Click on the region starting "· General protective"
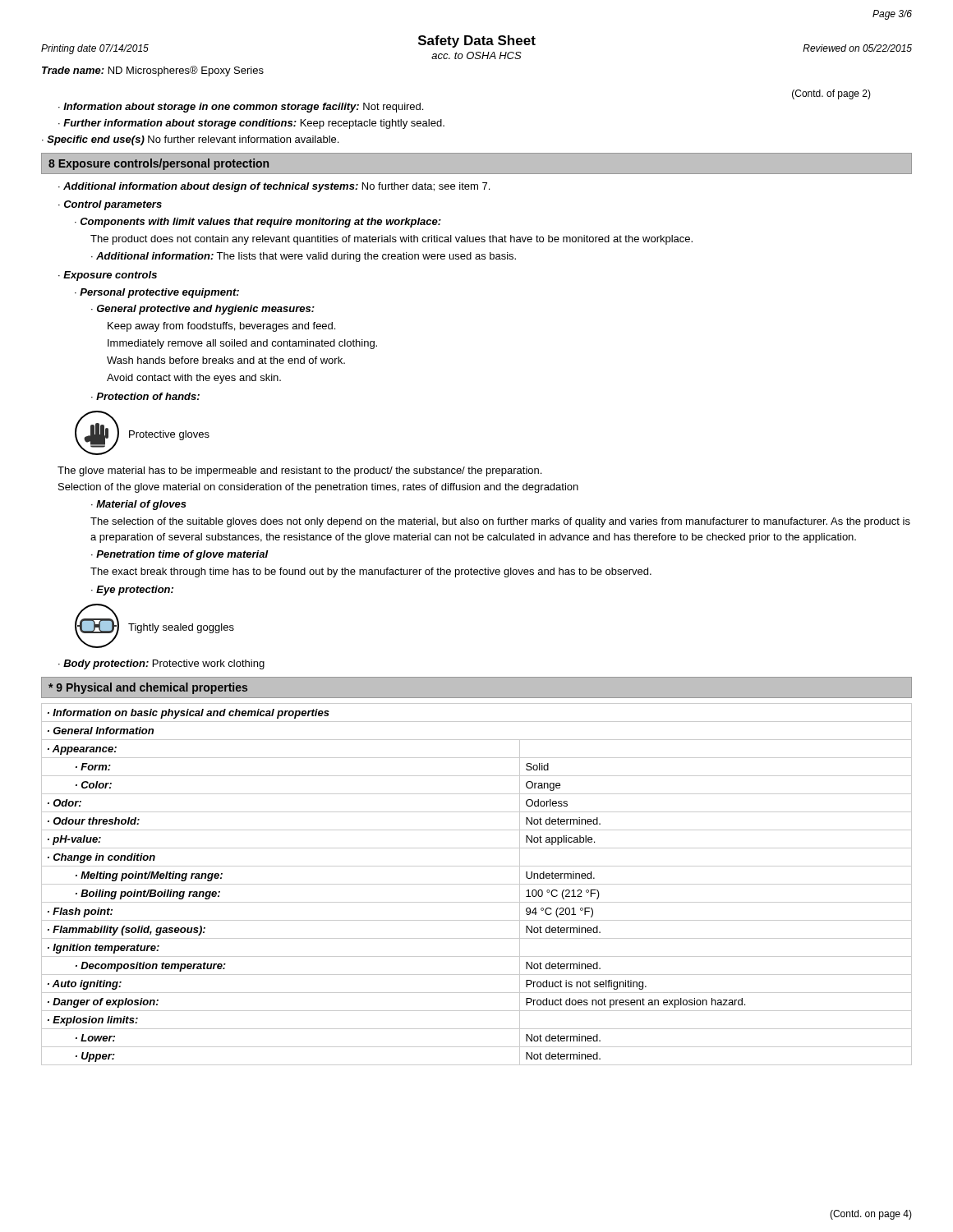Image resolution: width=953 pixels, height=1232 pixels. (x=203, y=309)
